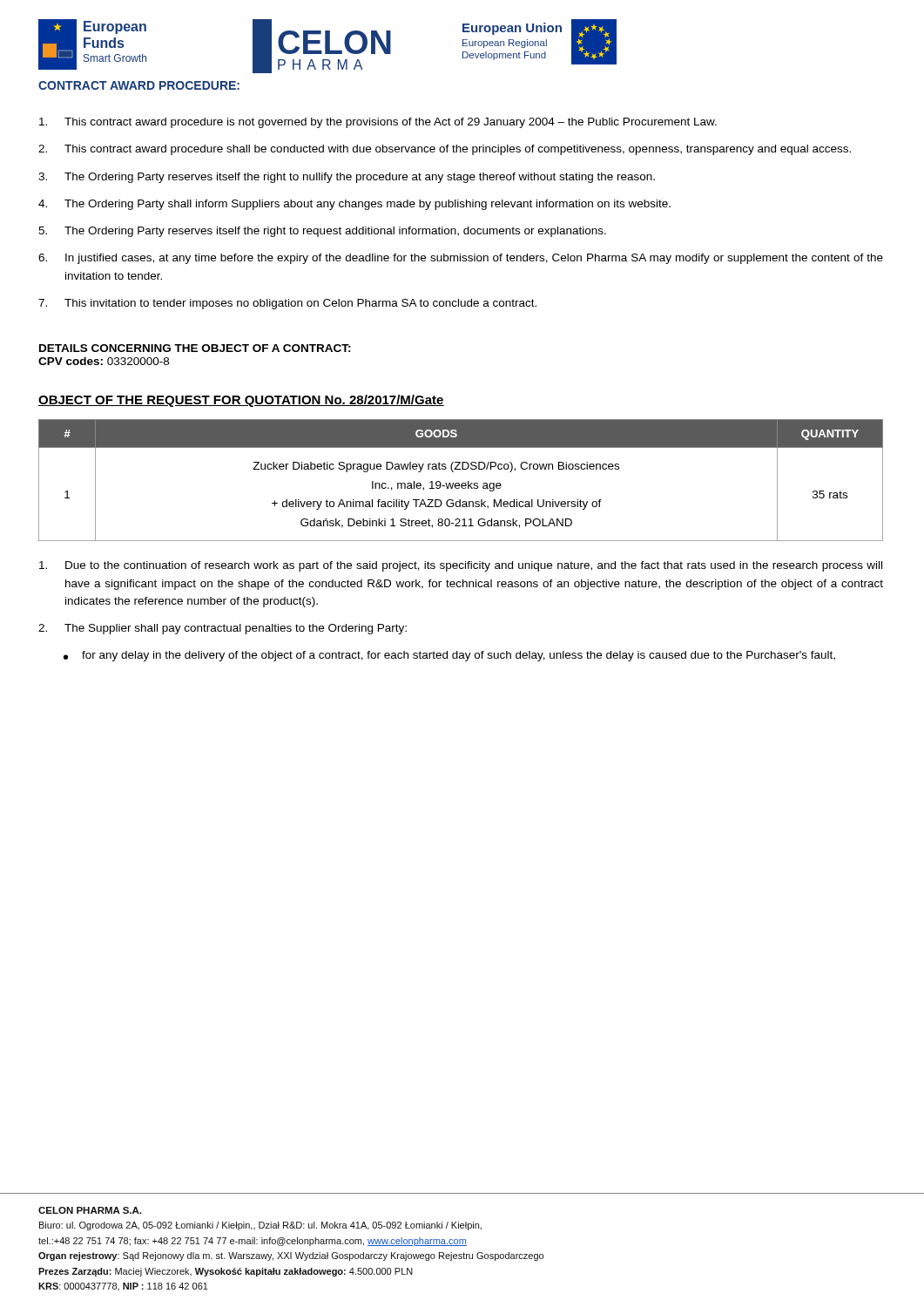This screenshot has width=924, height=1307.
Task: Locate the table with the text "35 rats"
Action: point(461,480)
